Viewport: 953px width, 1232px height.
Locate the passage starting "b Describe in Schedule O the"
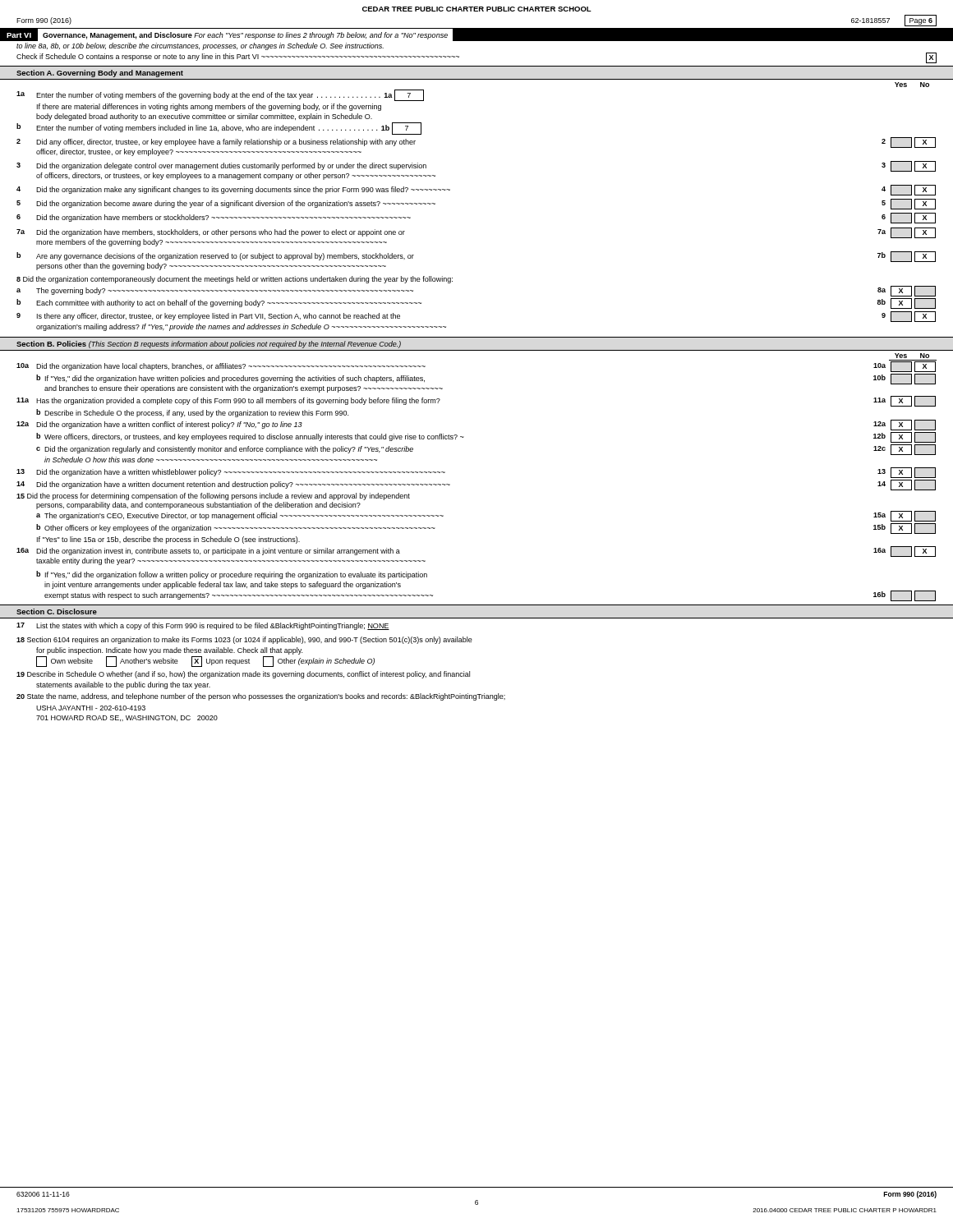tap(192, 413)
